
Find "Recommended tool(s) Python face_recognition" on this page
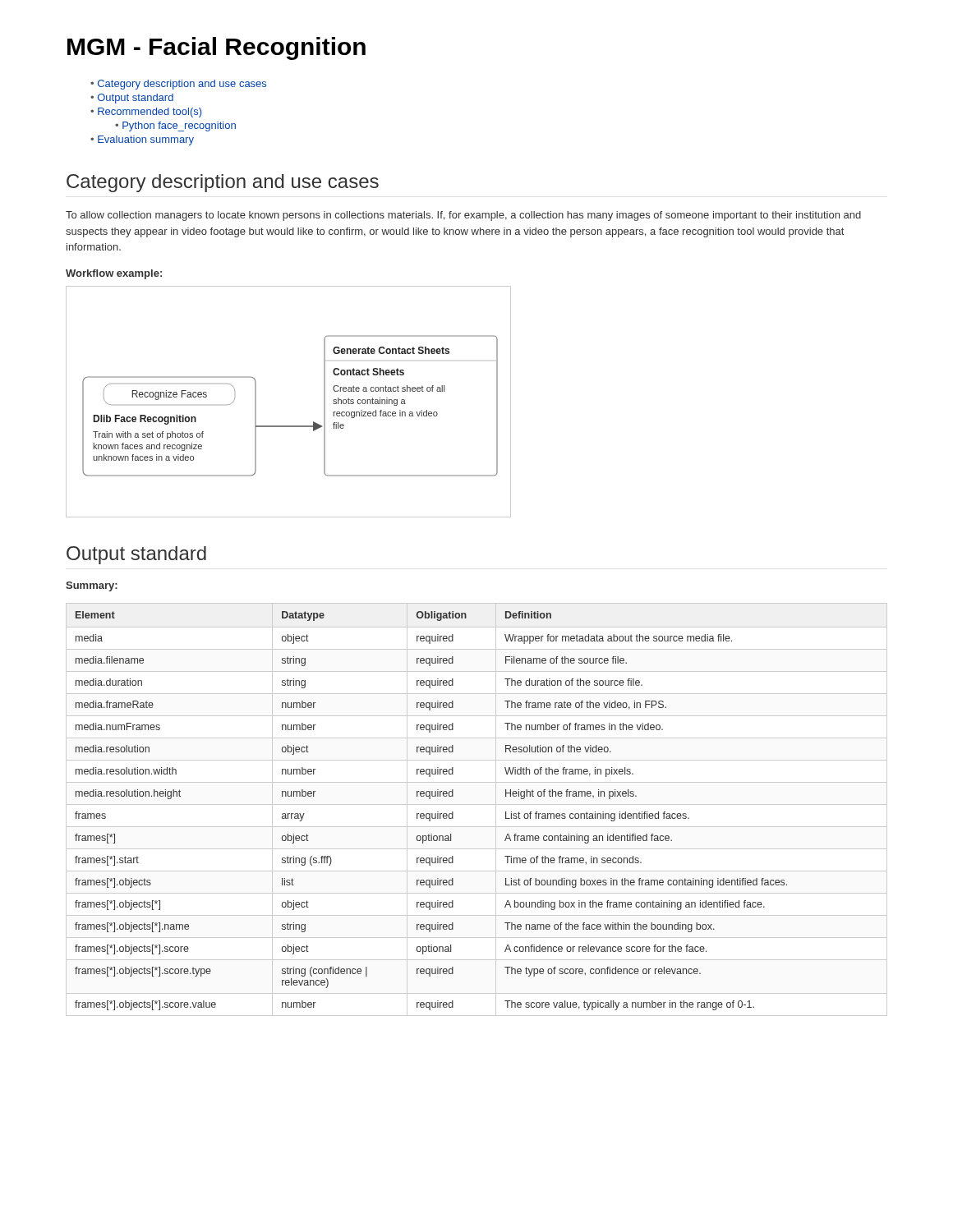(150, 113)
